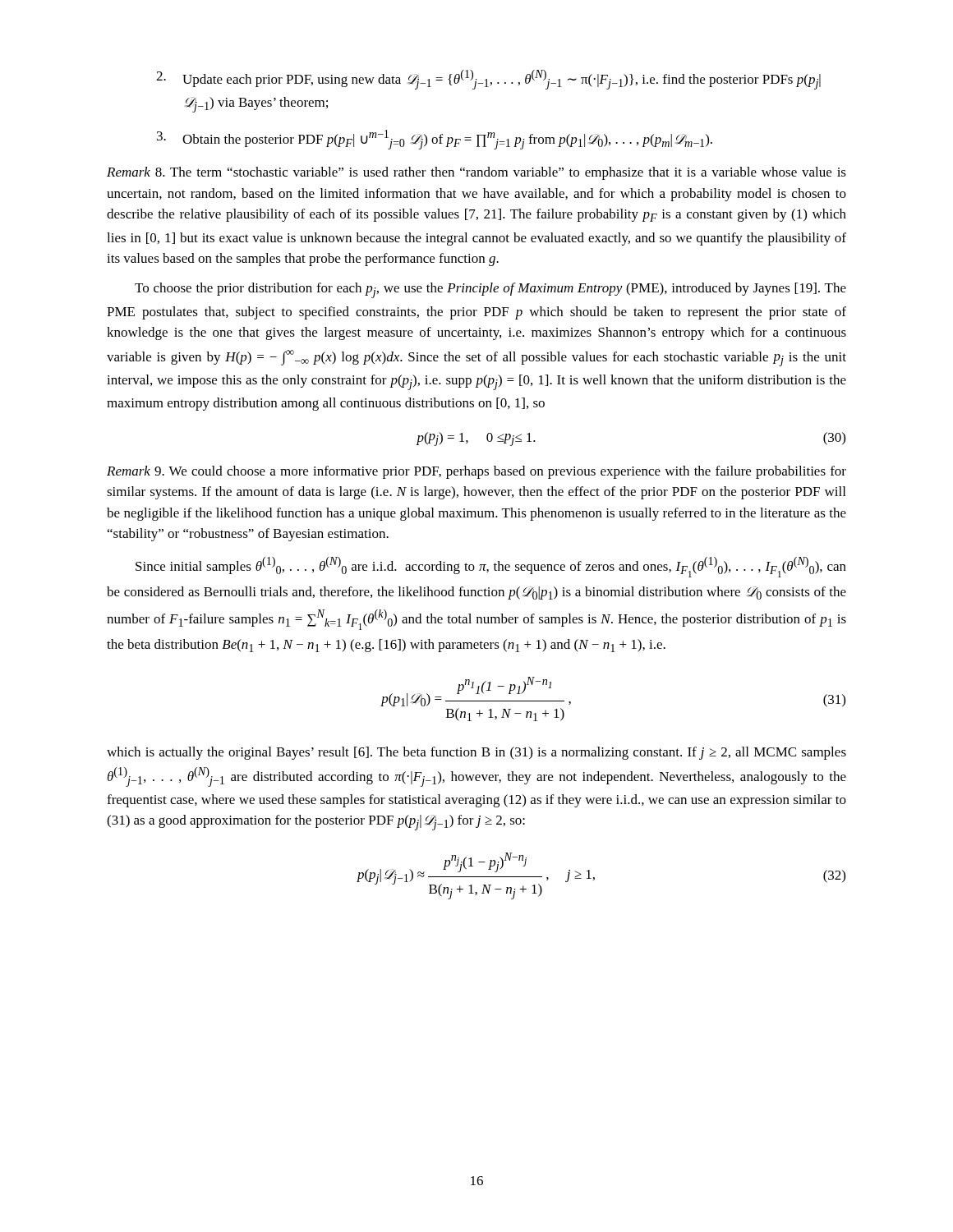The image size is (953, 1232).
Task: Find the text block that says "To choose the prior distribution"
Action: click(476, 346)
